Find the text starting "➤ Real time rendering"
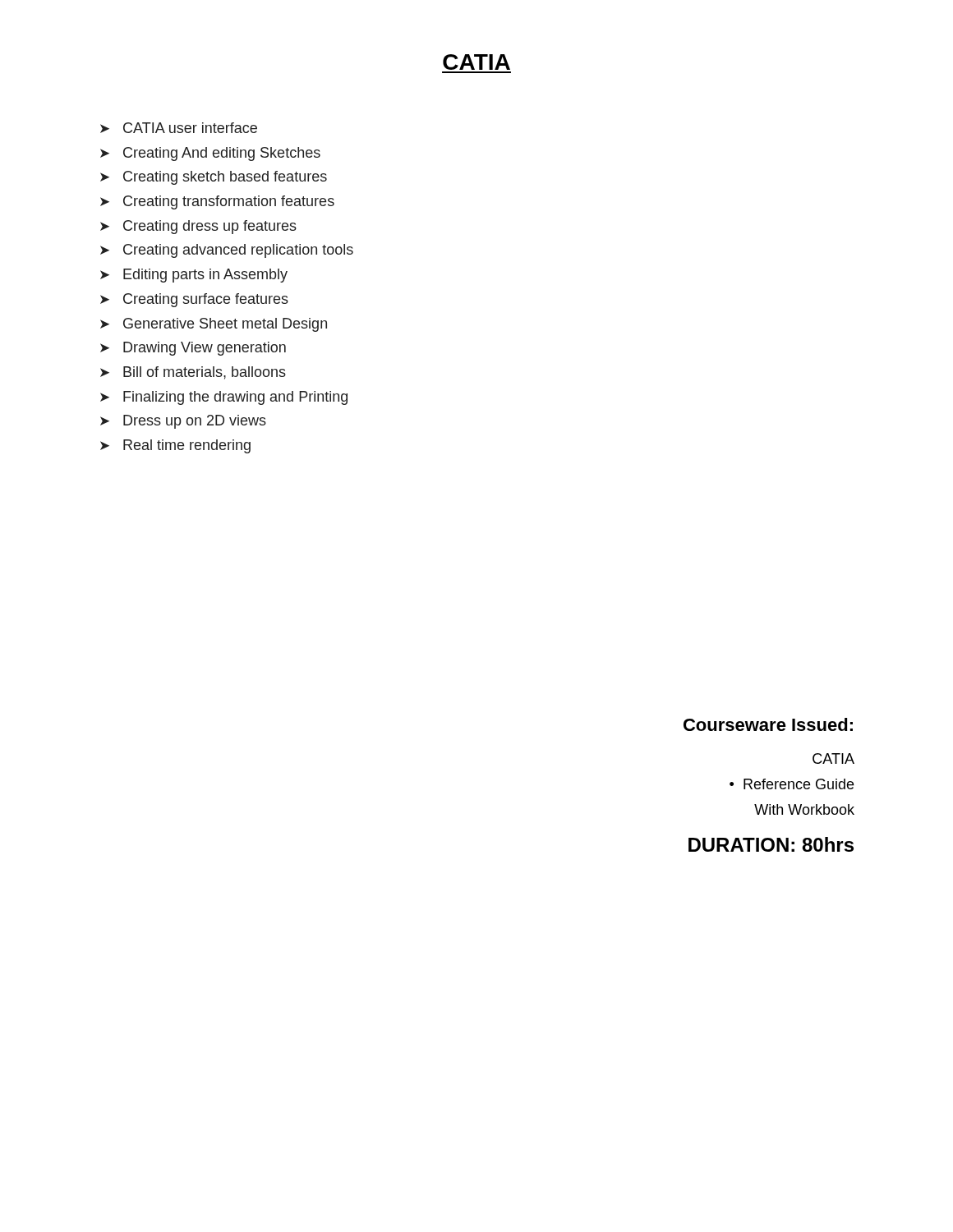The height and width of the screenshot is (1232, 953). tap(175, 446)
